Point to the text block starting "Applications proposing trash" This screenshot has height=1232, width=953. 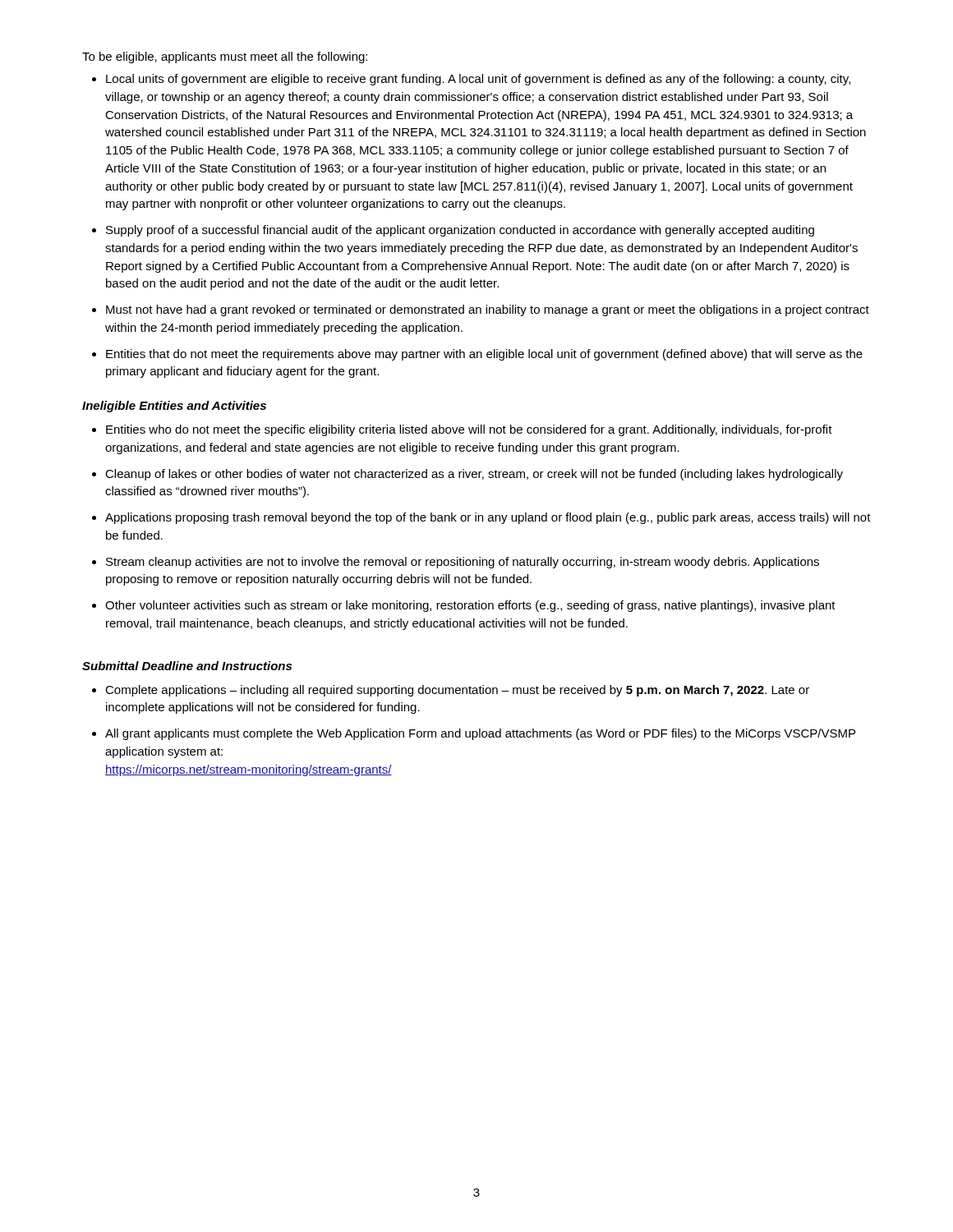coord(488,526)
